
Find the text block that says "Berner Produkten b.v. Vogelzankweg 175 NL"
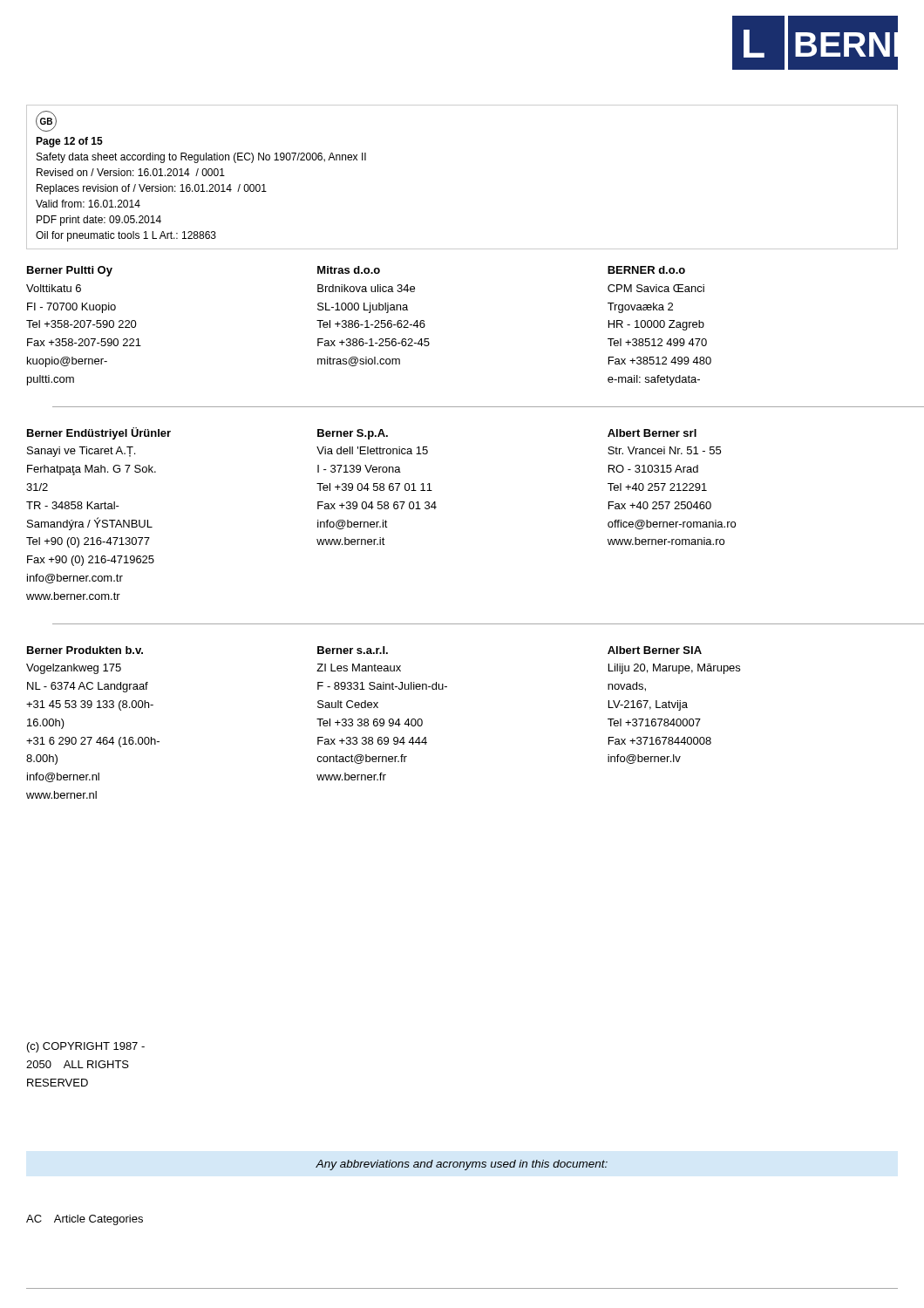[85, 650]
